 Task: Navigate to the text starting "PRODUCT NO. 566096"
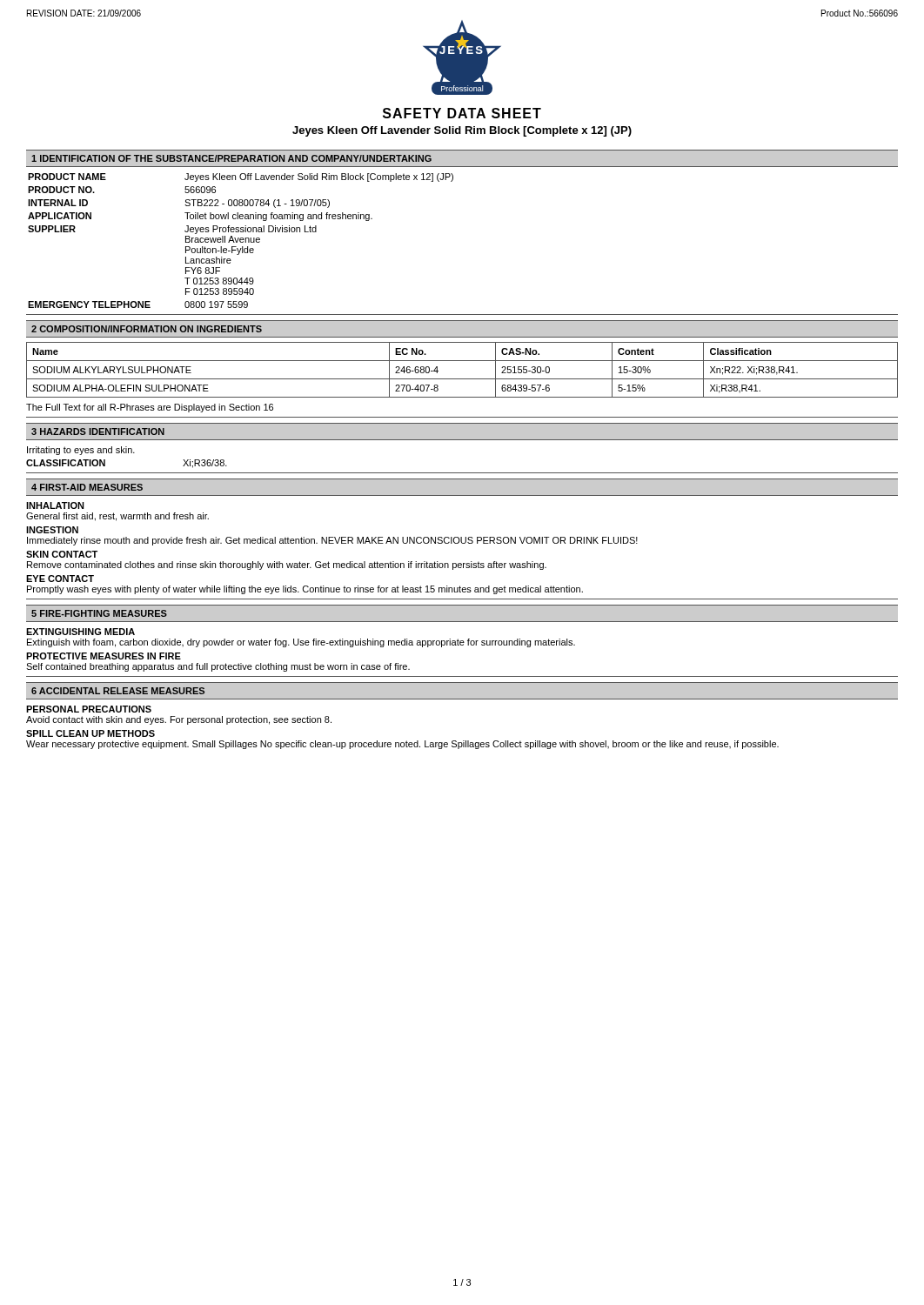[x=64, y=189]
